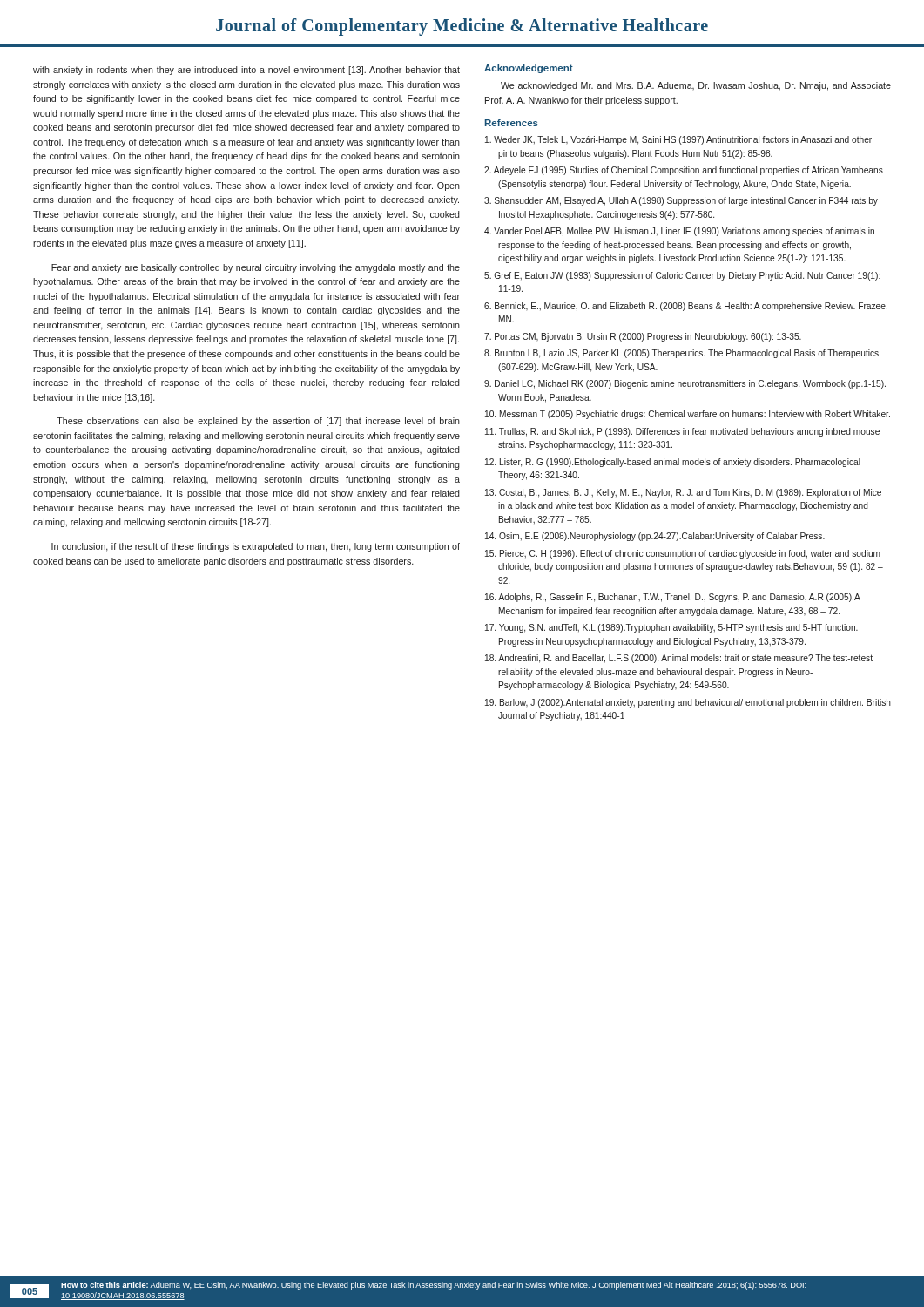Navigate to the region starting "11. Trullas, R. and Skolnick, P (1993)."

682,438
